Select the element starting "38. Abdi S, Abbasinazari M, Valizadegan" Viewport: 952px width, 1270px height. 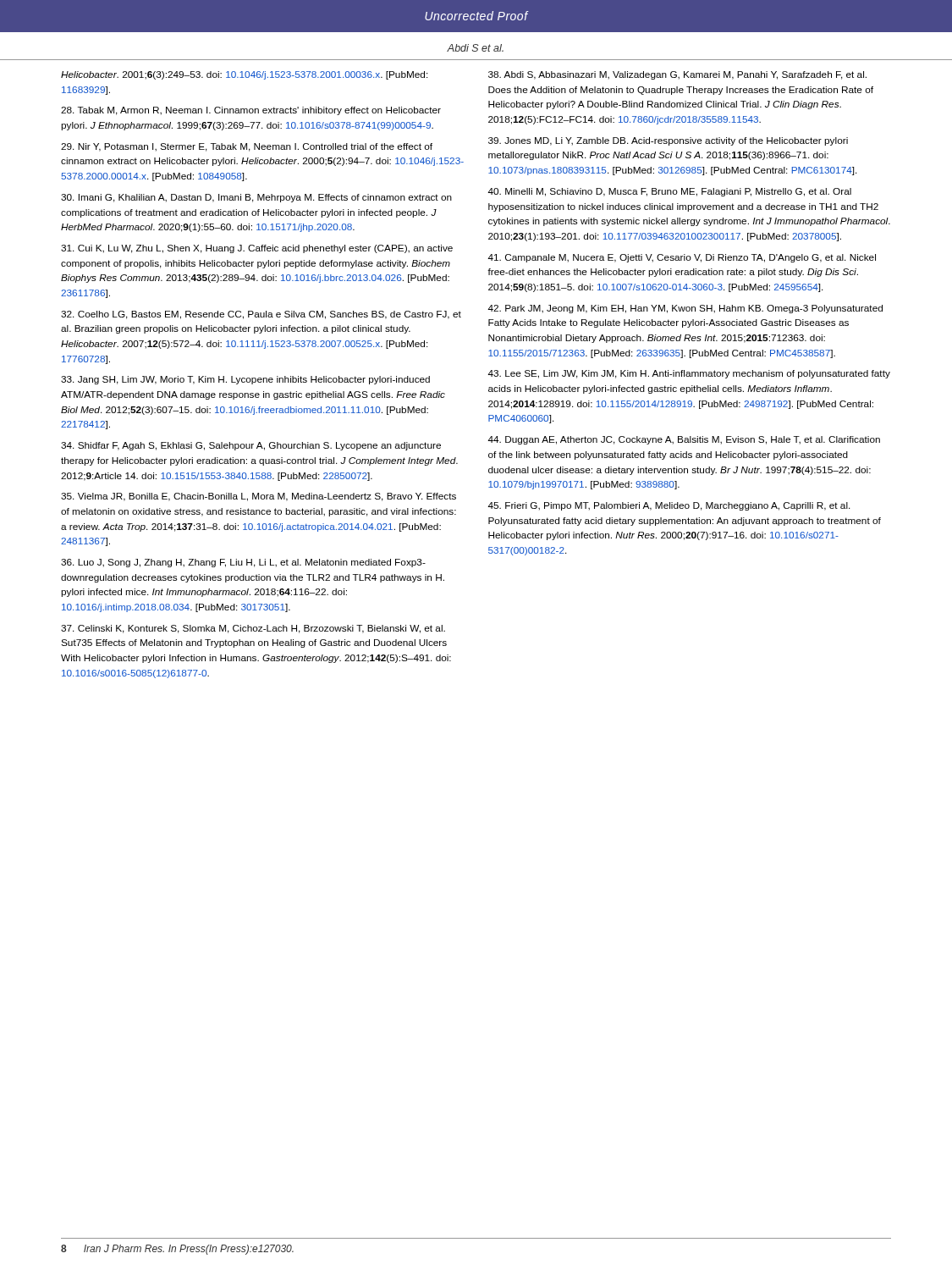pyautogui.click(x=681, y=97)
